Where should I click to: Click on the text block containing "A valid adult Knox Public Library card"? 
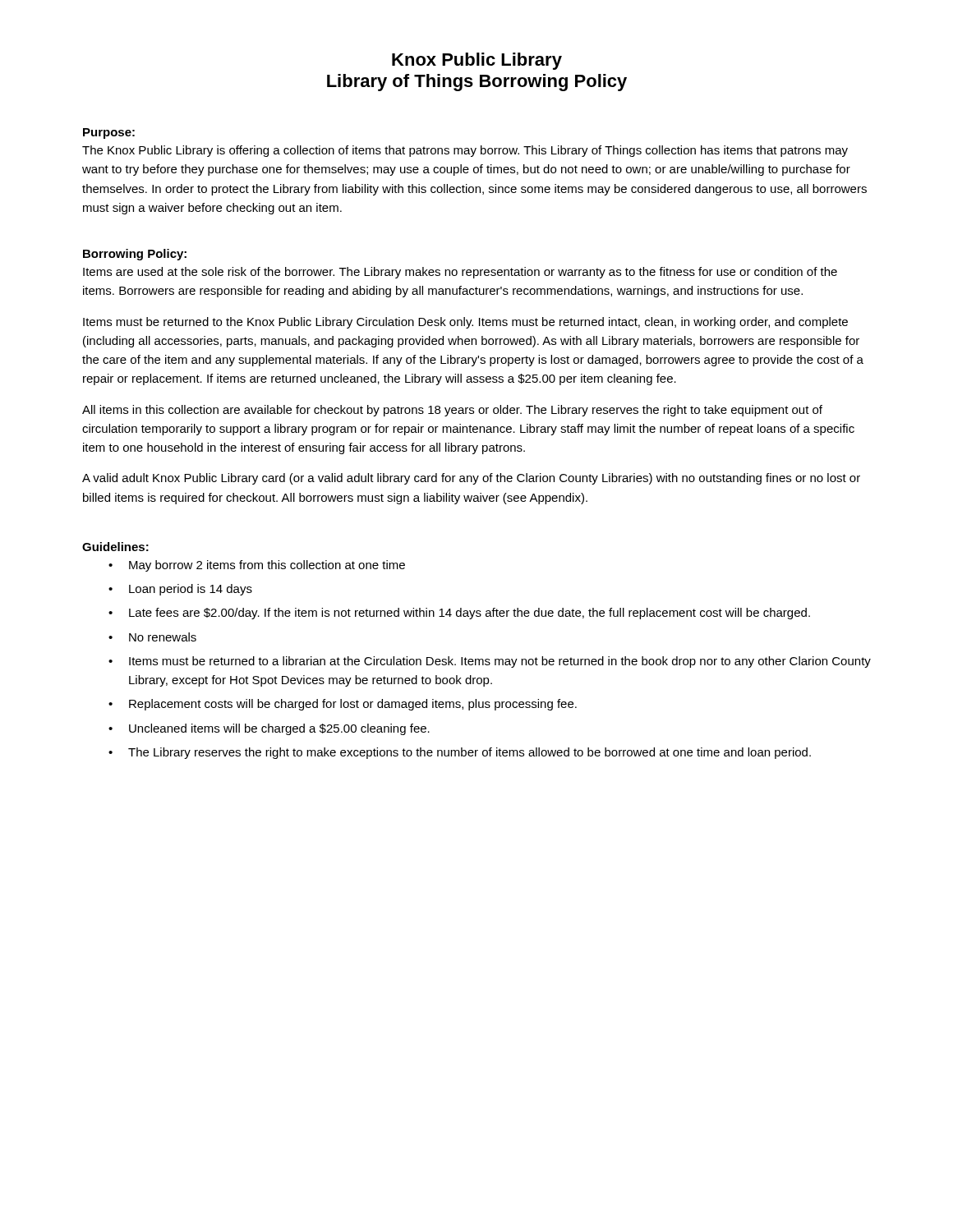[471, 487]
